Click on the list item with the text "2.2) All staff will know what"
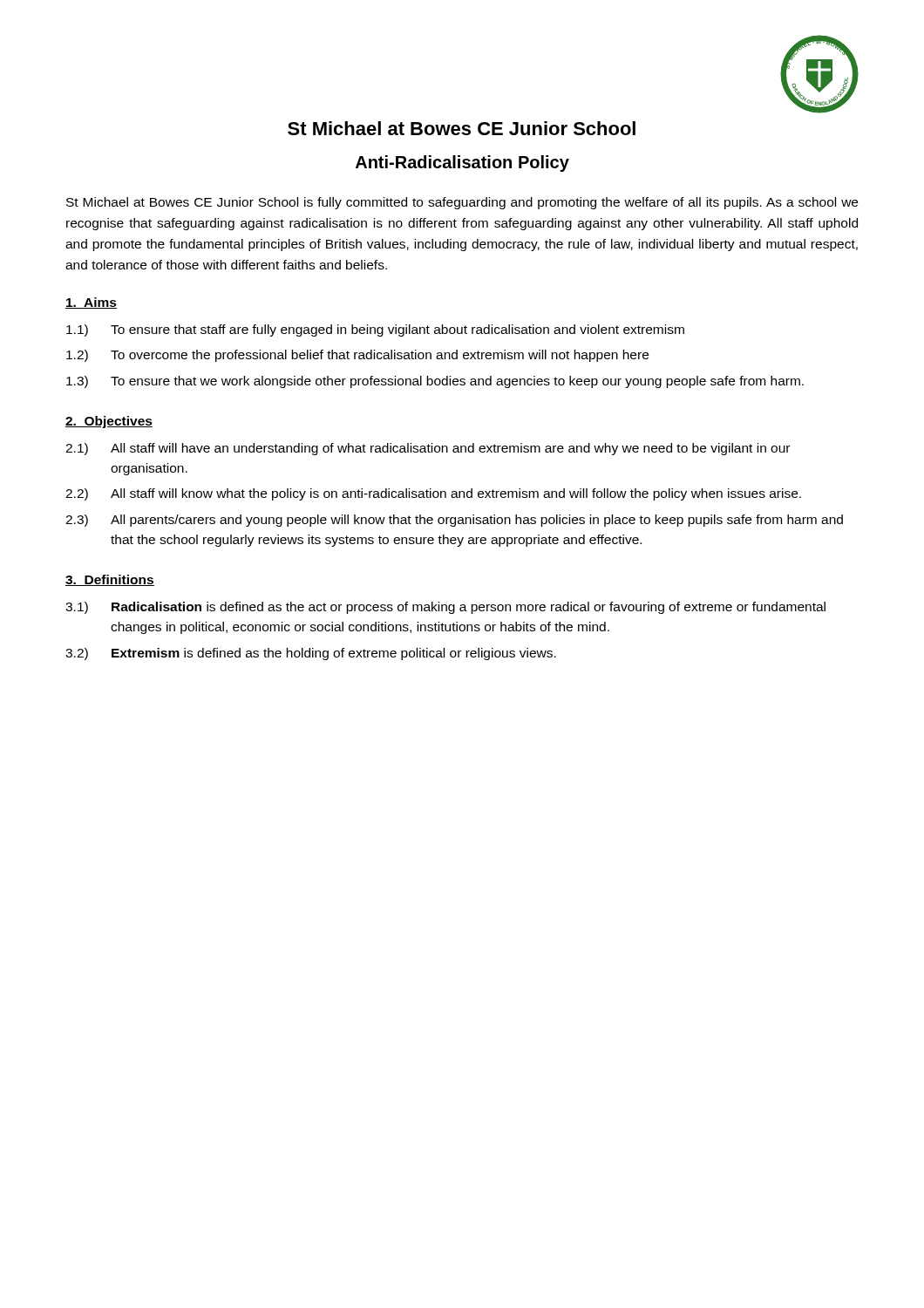This screenshot has height=1308, width=924. click(462, 493)
